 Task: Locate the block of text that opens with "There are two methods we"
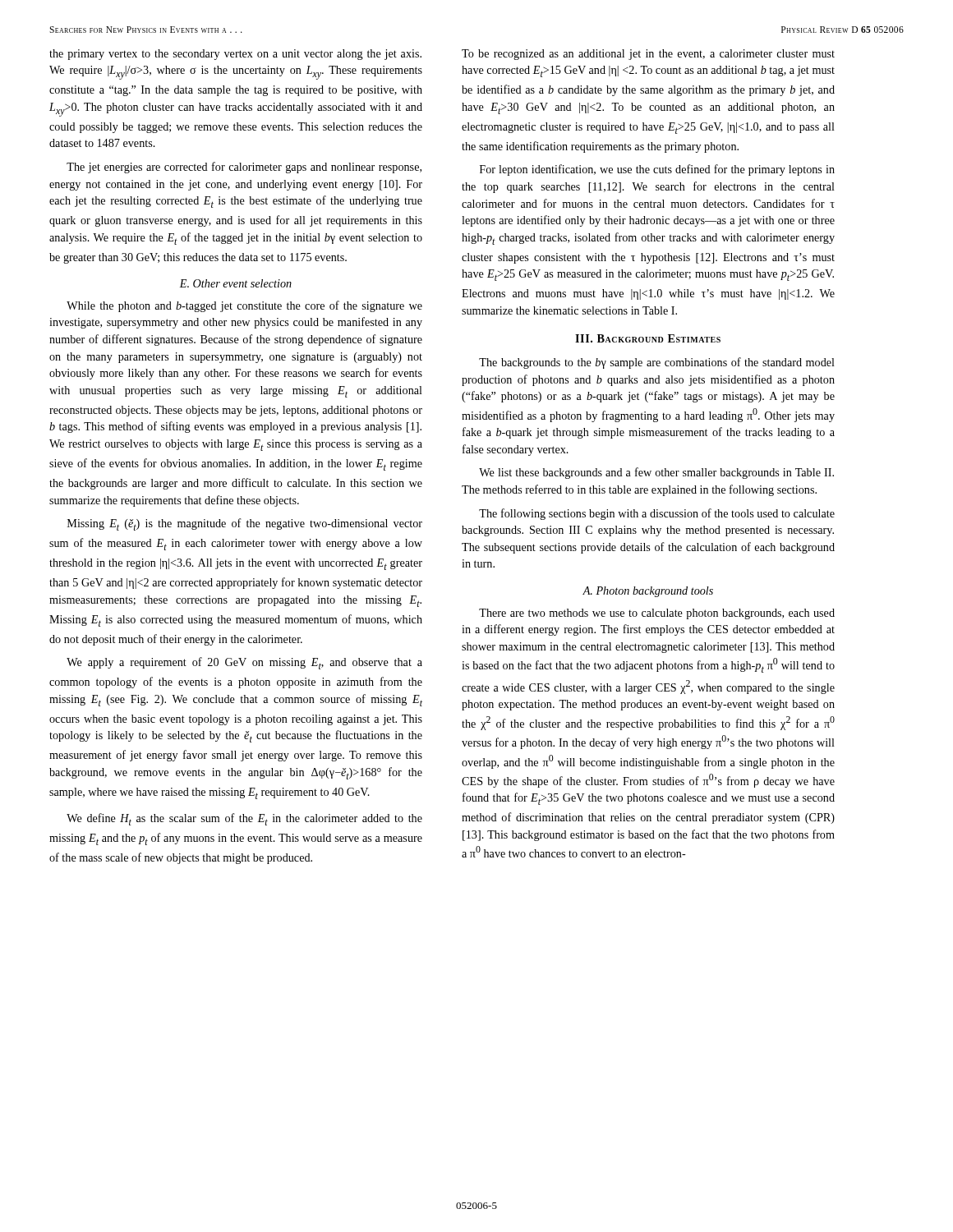point(648,733)
